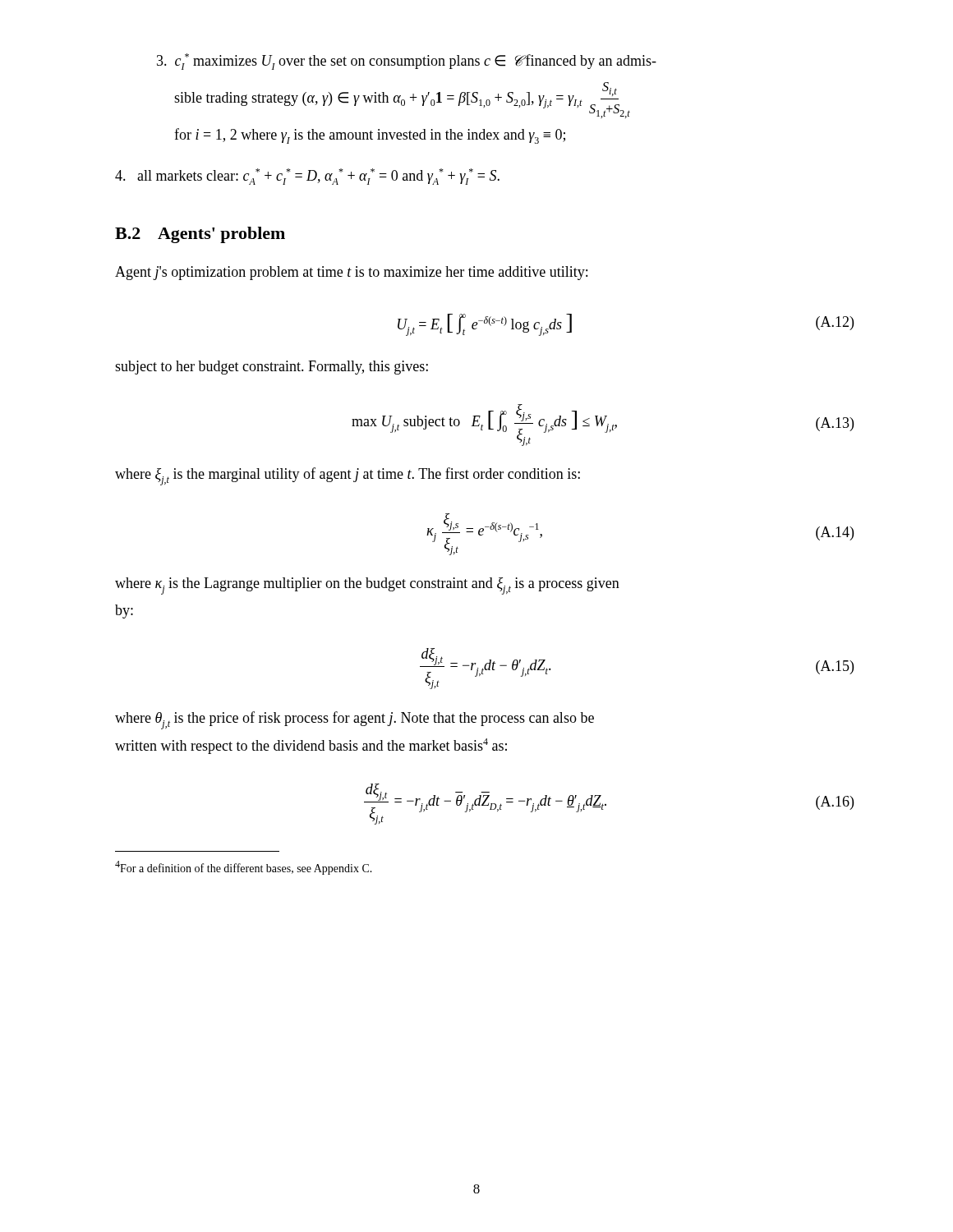953x1232 pixels.
Task: Point to the block beginning "where ξj,t is the marginal utility"
Action: [348, 476]
